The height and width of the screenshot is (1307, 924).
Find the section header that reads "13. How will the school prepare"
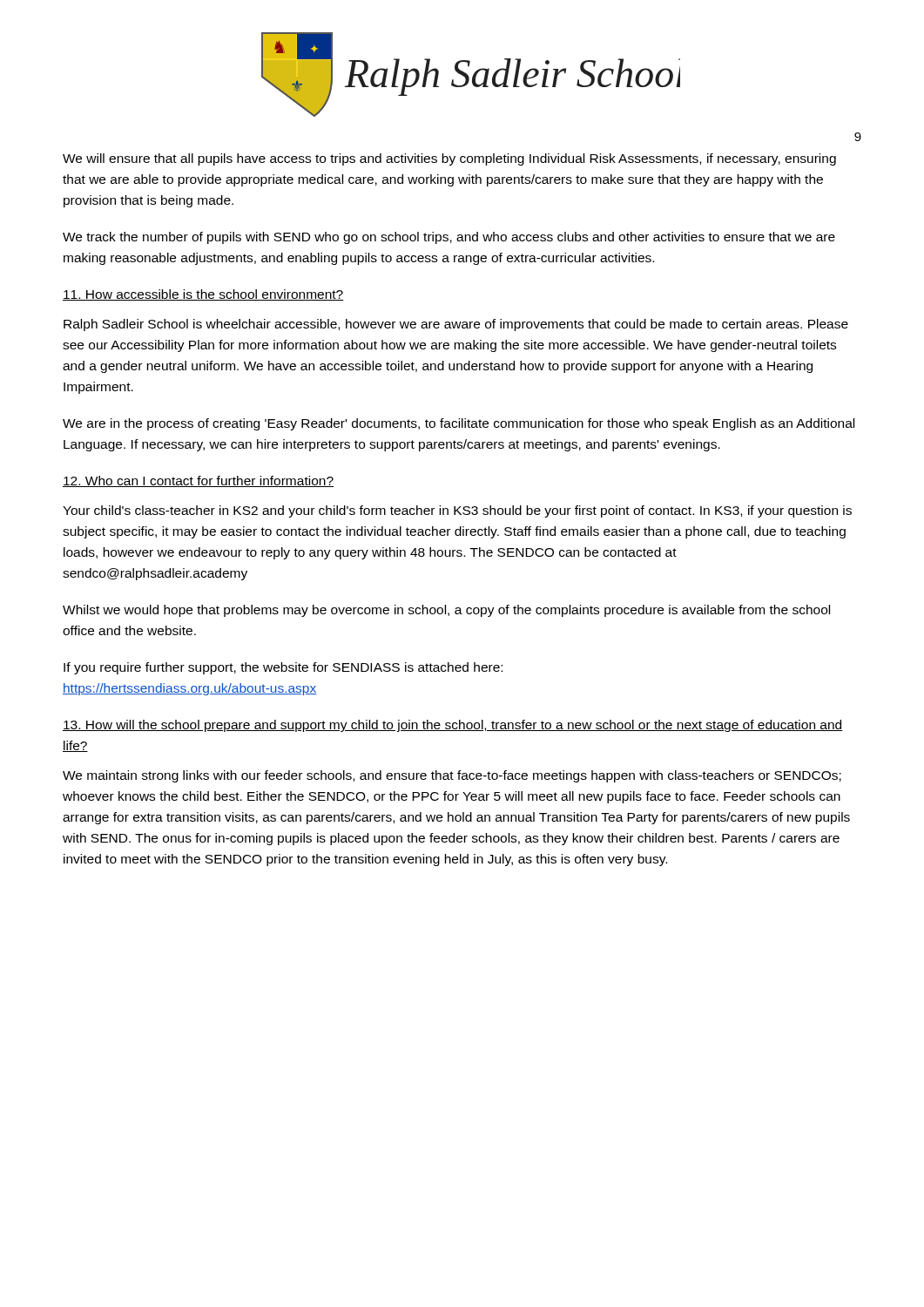(x=453, y=735)
